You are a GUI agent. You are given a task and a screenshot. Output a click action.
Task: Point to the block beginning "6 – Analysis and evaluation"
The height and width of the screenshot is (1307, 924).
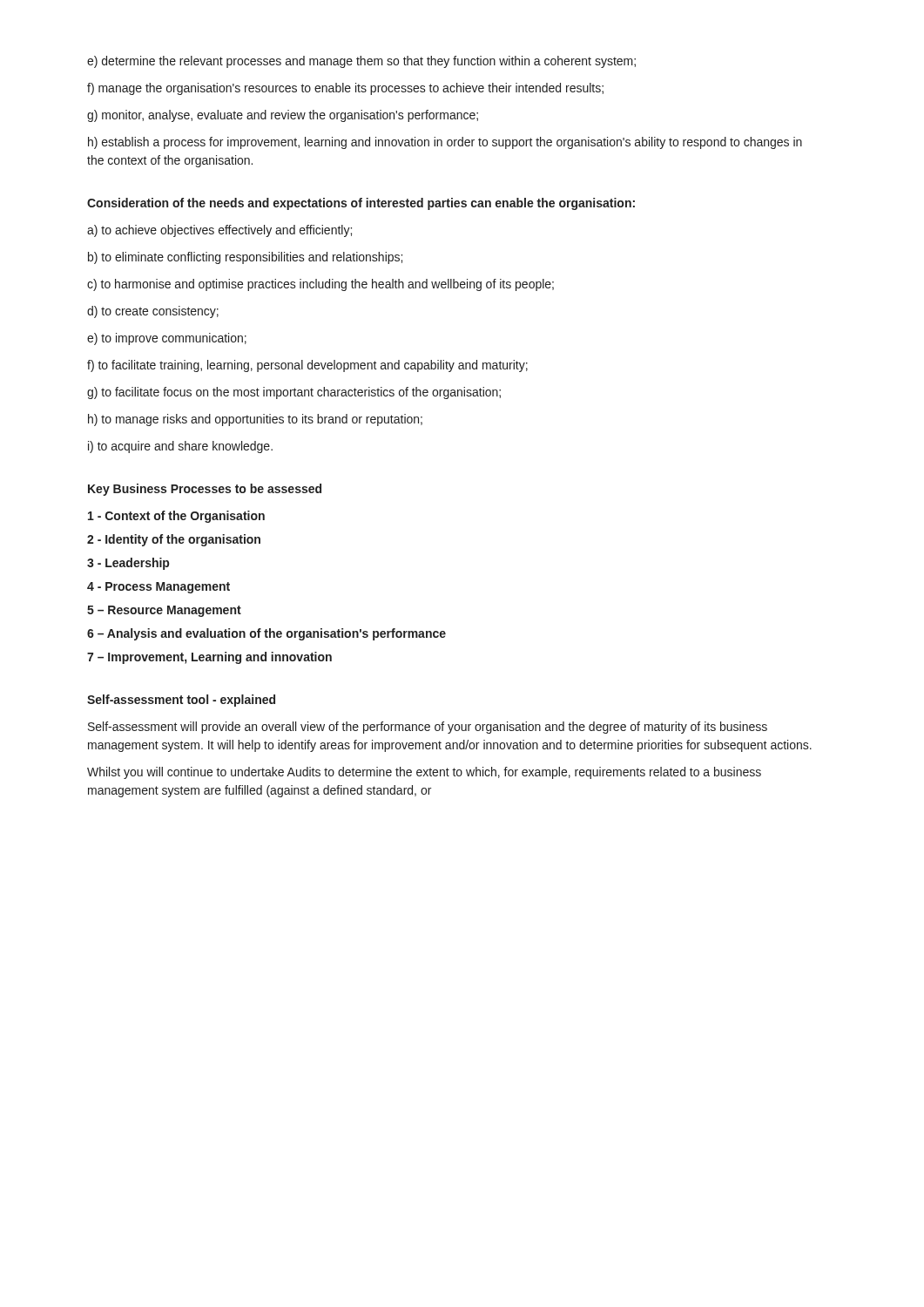267,633
